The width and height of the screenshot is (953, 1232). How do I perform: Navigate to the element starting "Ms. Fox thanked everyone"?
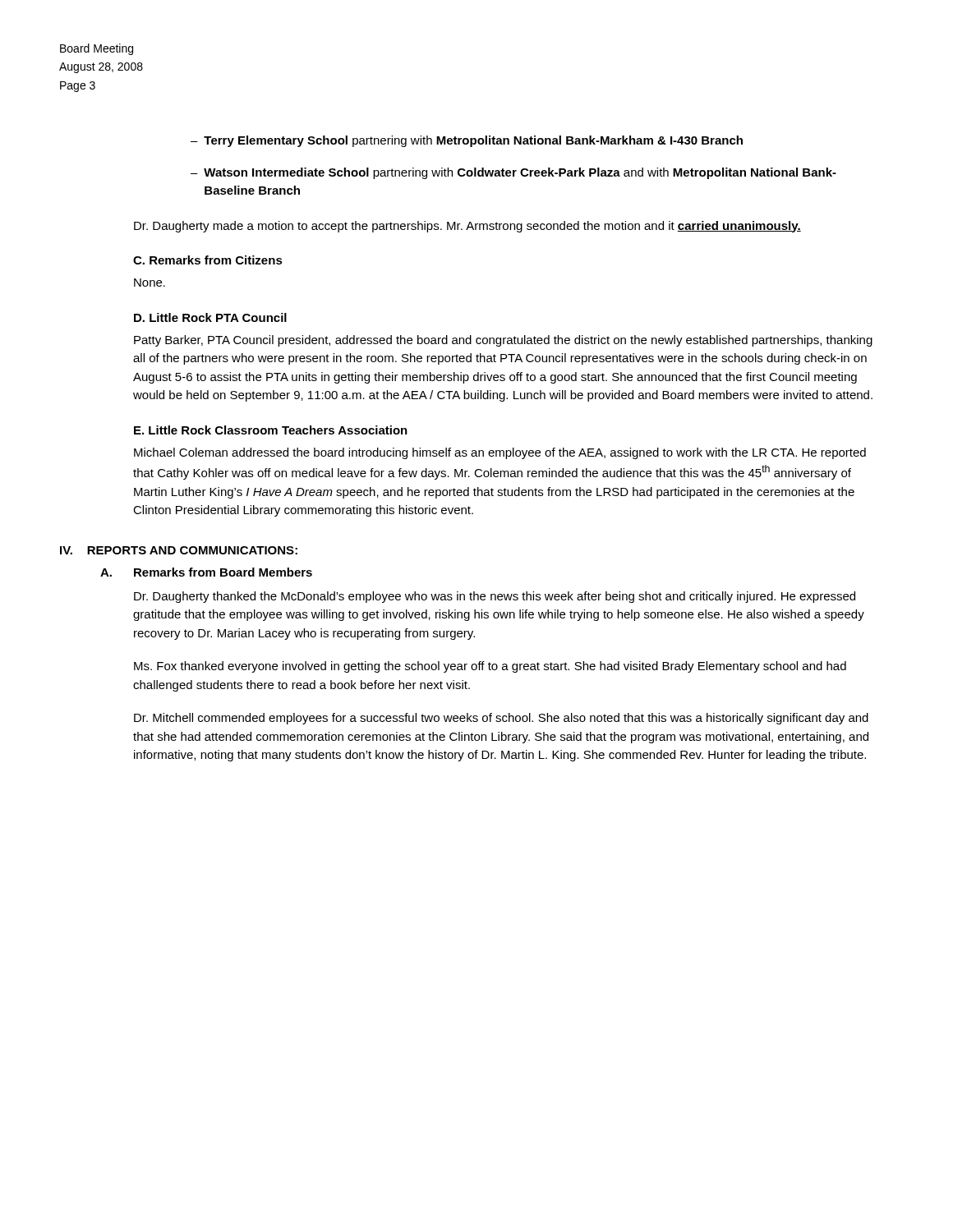[490, 675]
